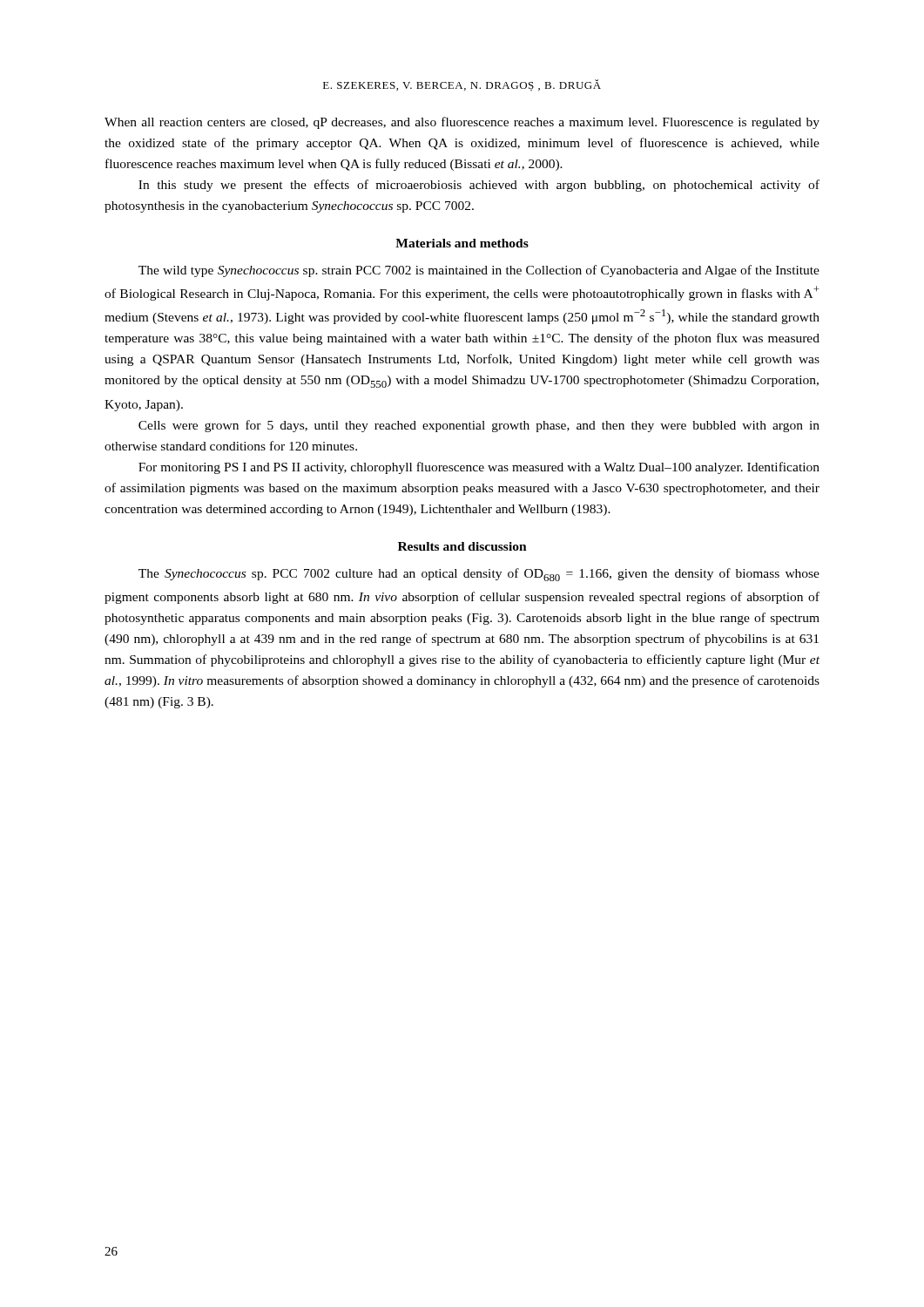Screen dimensions: 1307x924
Task: Point to the element starting "The Synechococcus sp. PCC 7002 culture"
Action: (x=462, y=637)
